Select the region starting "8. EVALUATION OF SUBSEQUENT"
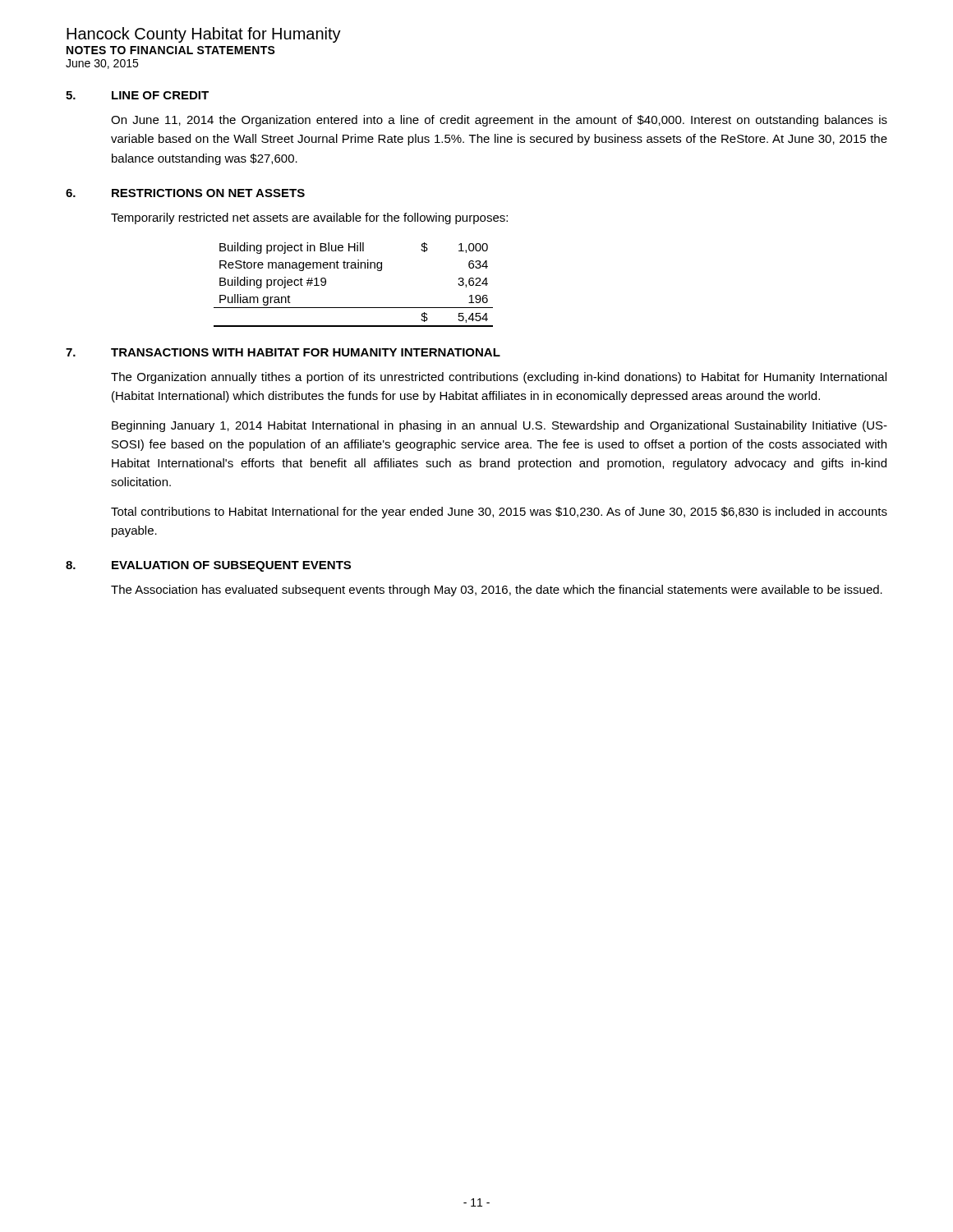 (x=209, y=565)
